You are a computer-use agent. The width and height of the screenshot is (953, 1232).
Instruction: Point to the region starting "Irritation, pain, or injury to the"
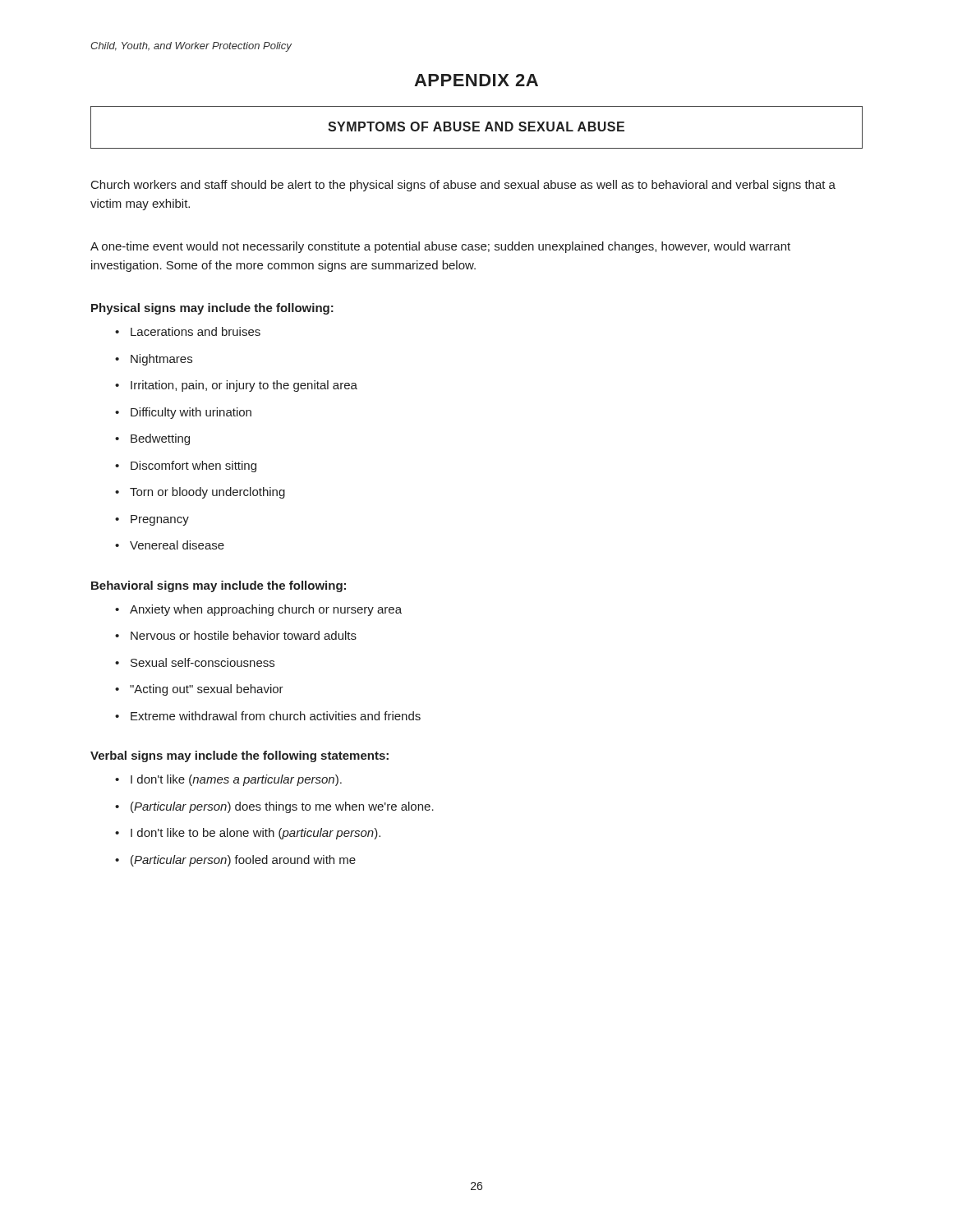236,386
